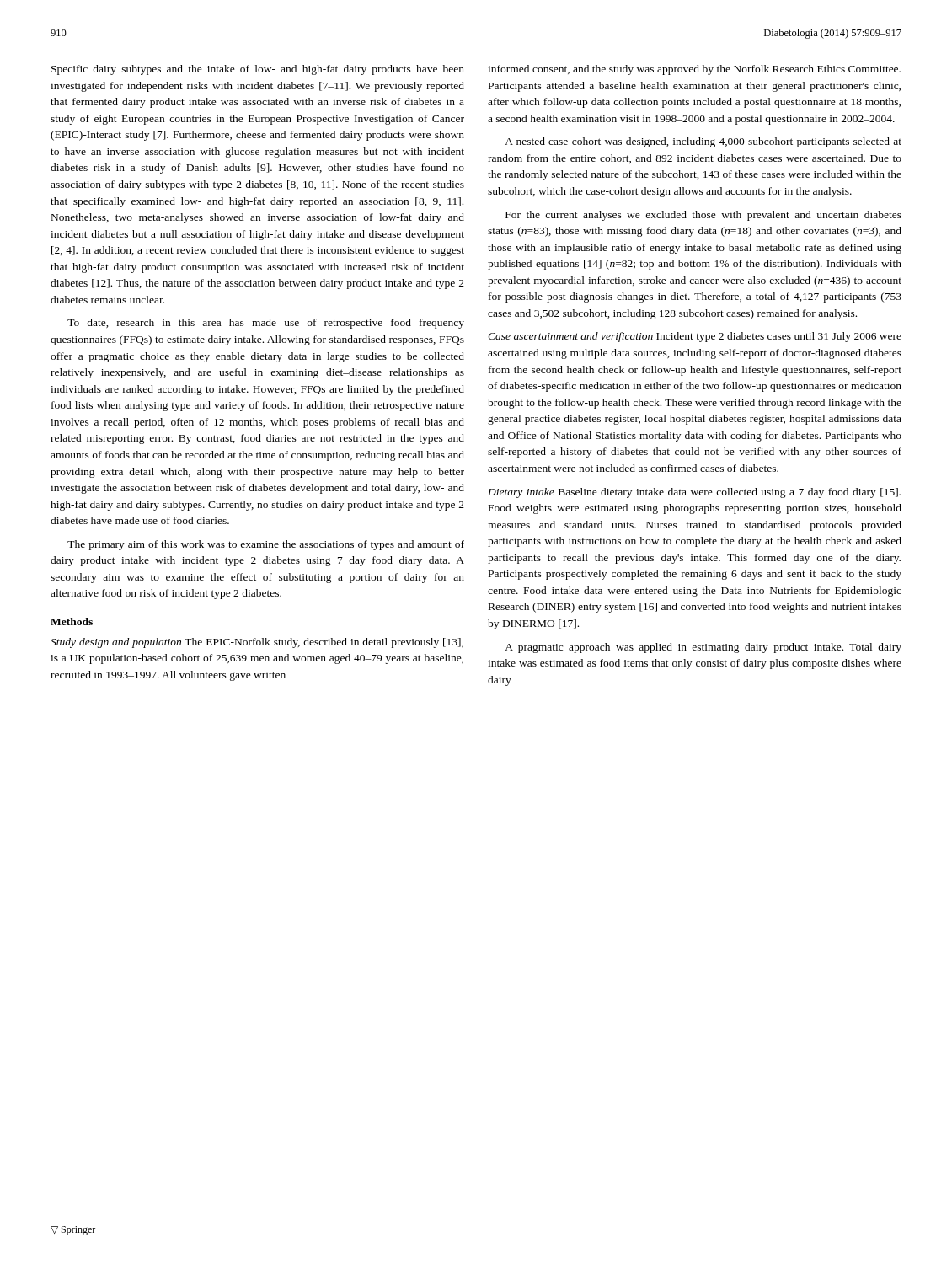The width and height of the screenshot is (952, 1264).
Task: Point to the block beginning "informed consent, and the study was approved by"
Action: click(x=695, y=94)
